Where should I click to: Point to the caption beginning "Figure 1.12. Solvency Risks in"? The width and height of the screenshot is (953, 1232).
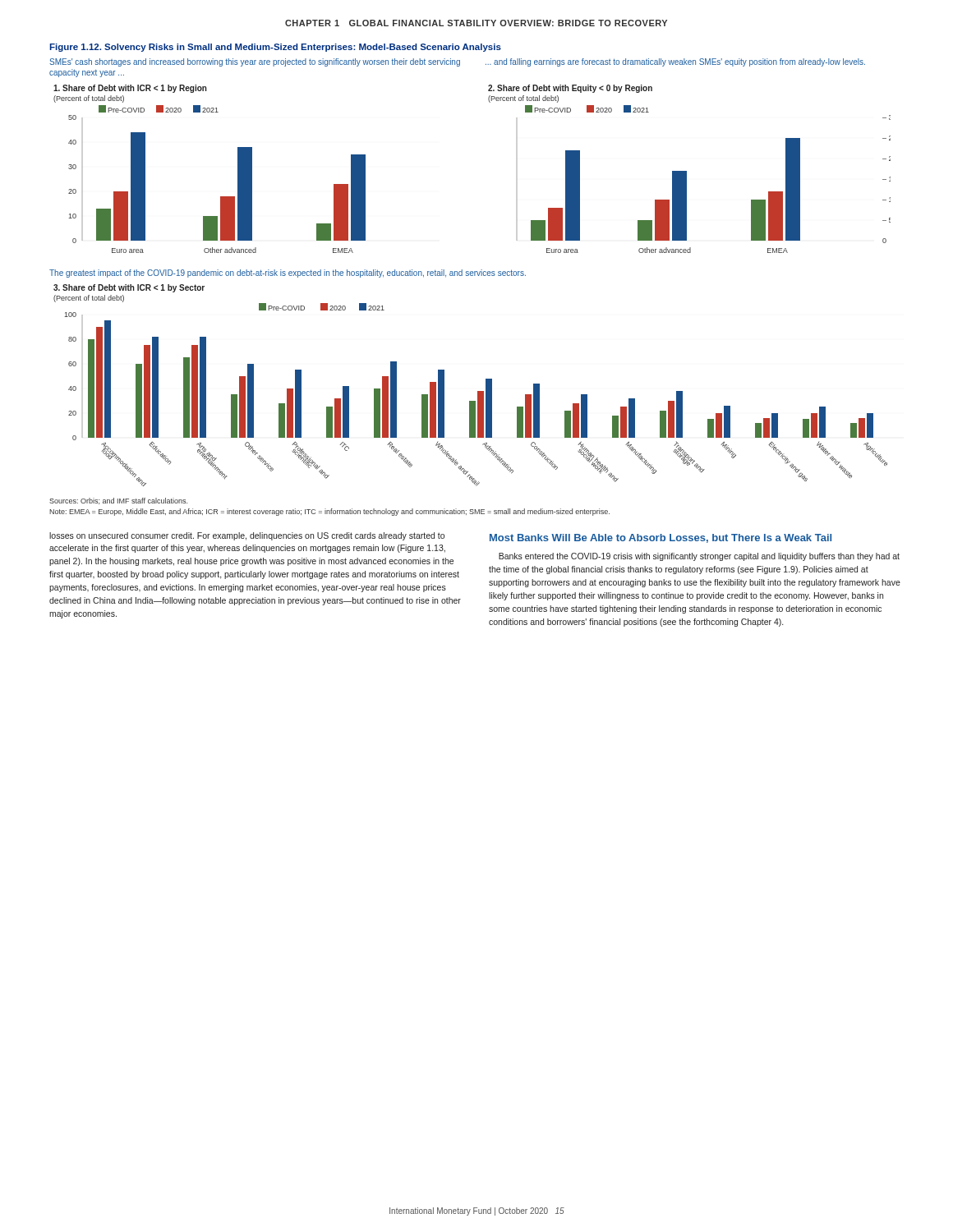pyautogui.click(x=275, y=47)
